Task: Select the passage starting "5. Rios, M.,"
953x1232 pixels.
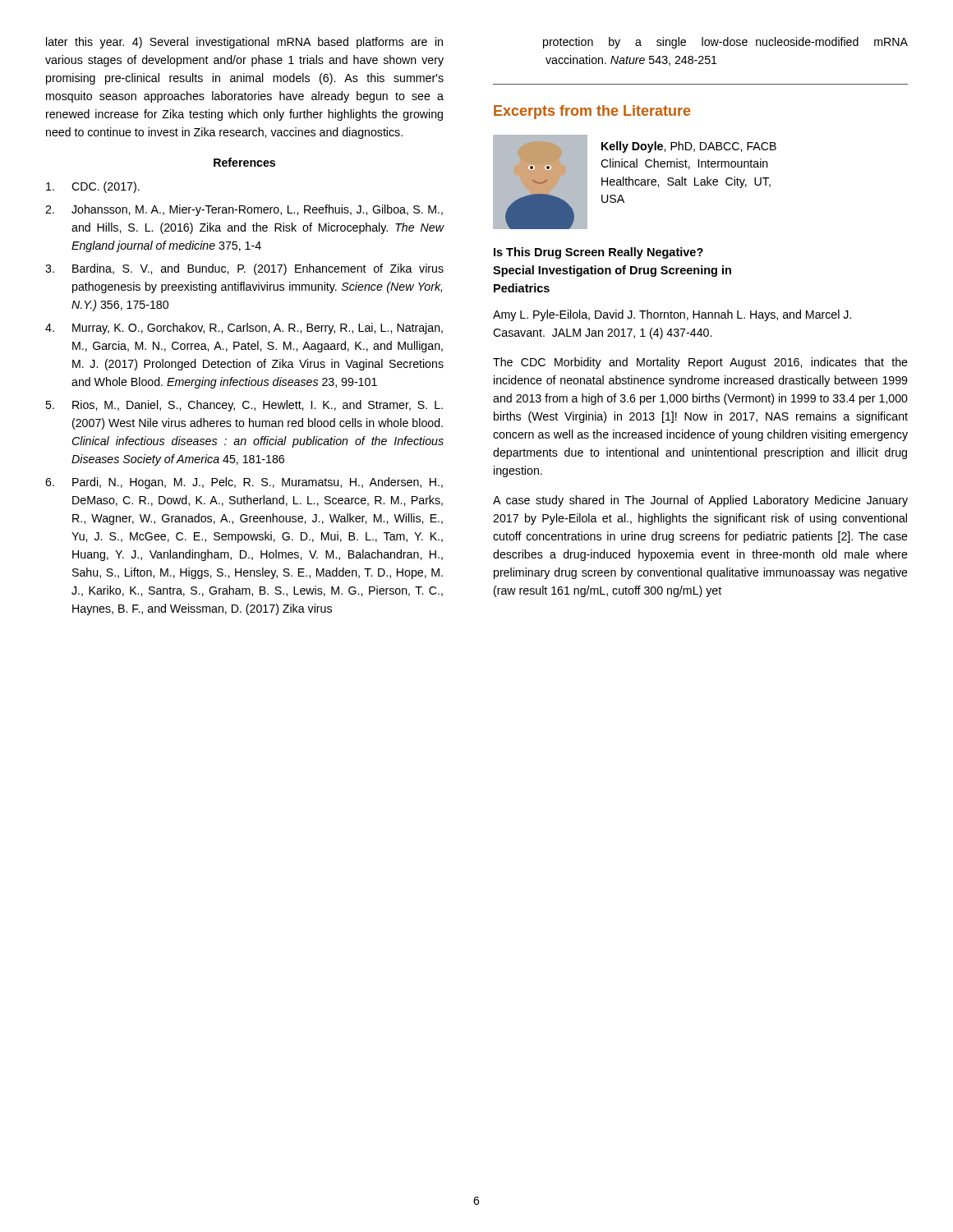Action: 244,432
